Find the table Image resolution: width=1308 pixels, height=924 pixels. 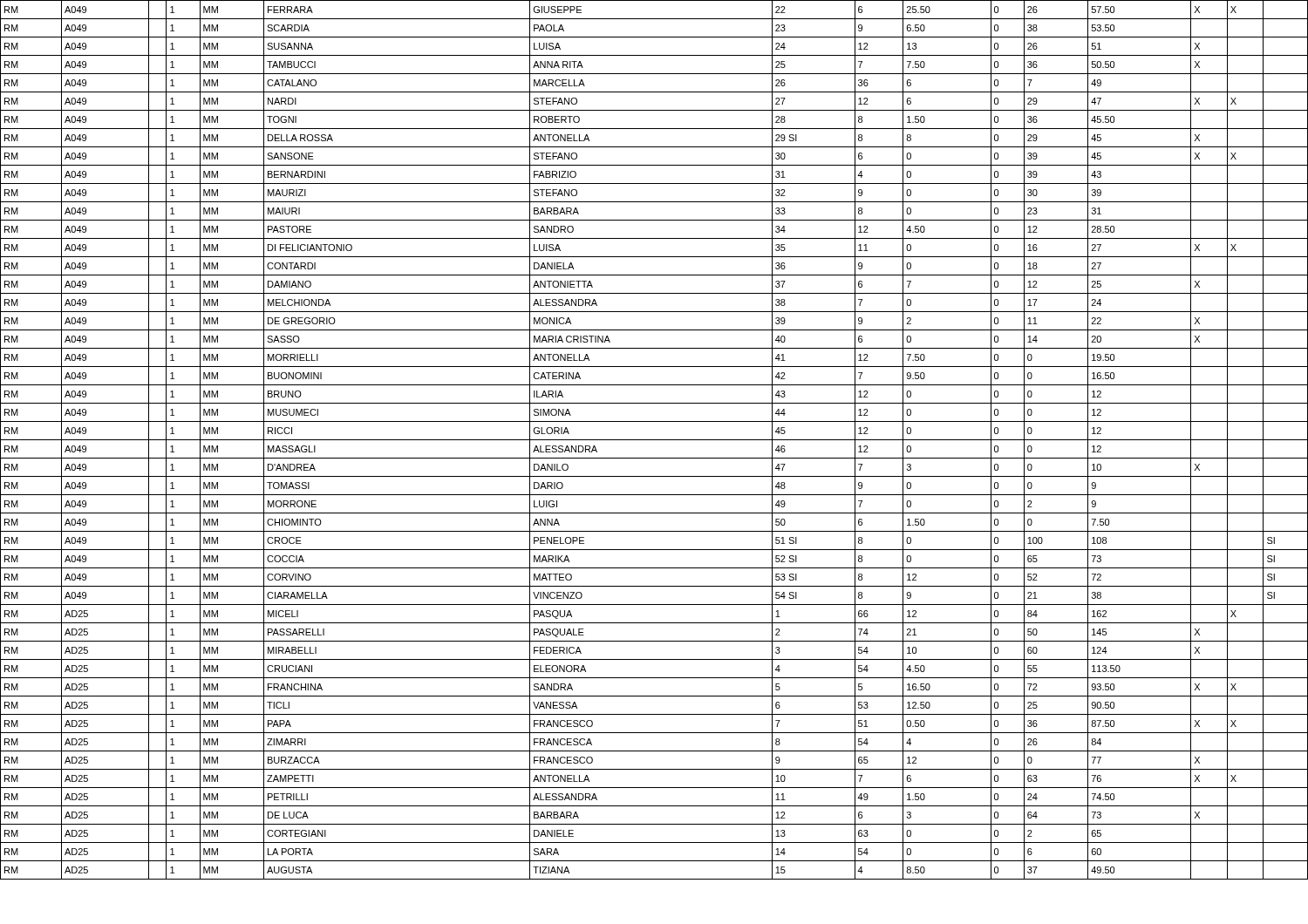click(x=654, y=440)
